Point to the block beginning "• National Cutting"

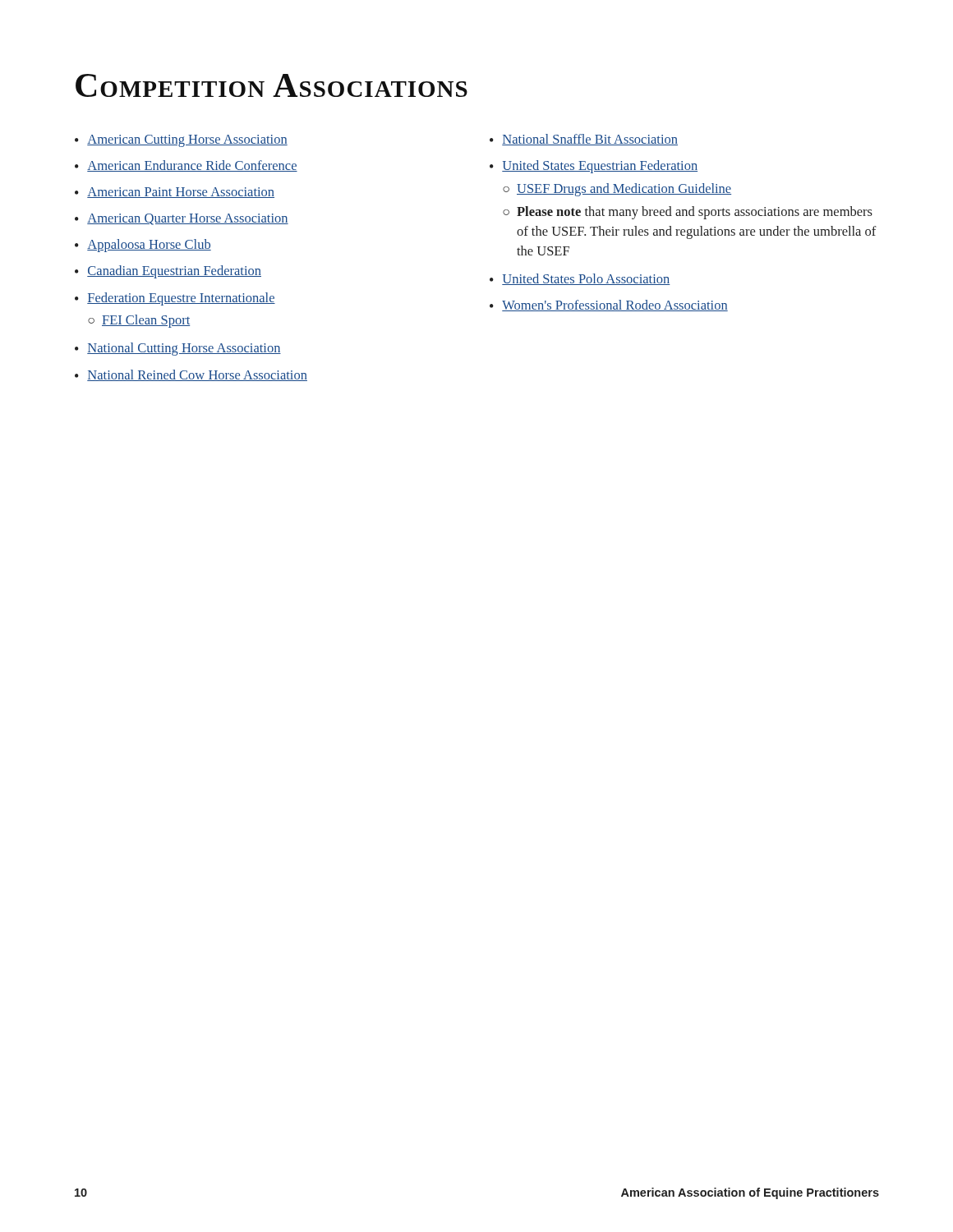269,349
